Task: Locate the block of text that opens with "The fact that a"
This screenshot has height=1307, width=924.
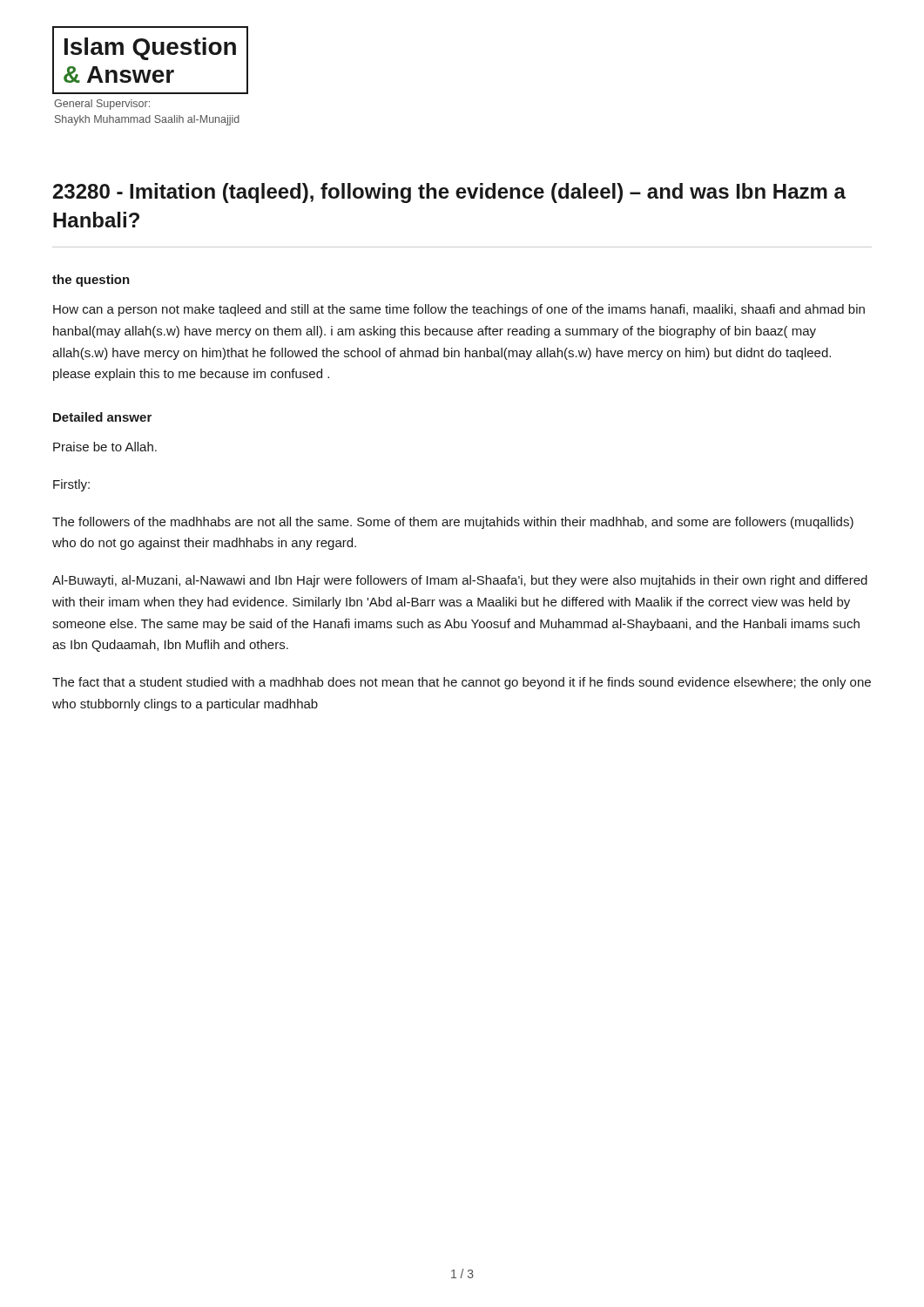Action: pyautogui.click(x=462, y=693)
